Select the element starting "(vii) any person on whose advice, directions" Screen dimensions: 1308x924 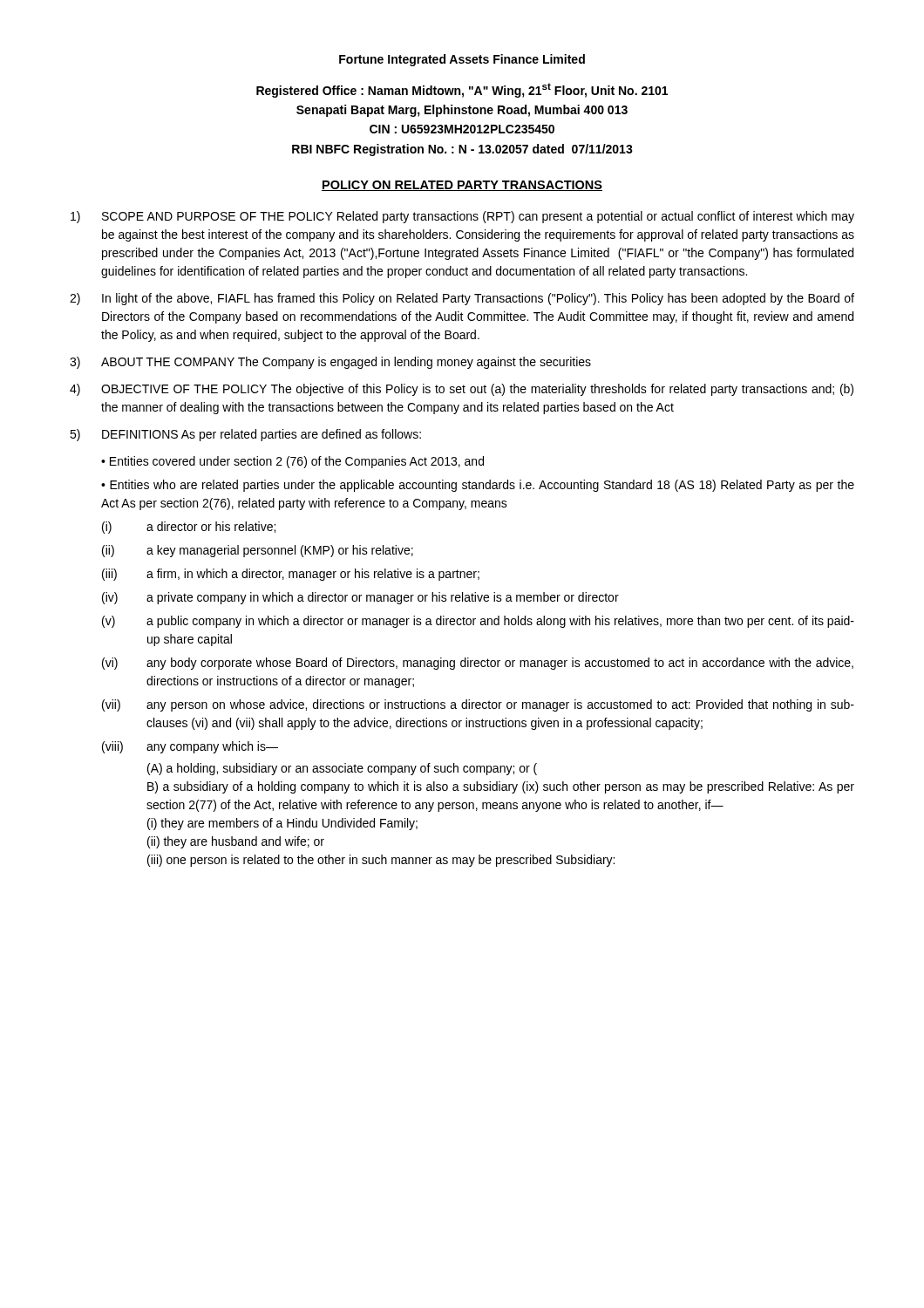tap(478, 714)
